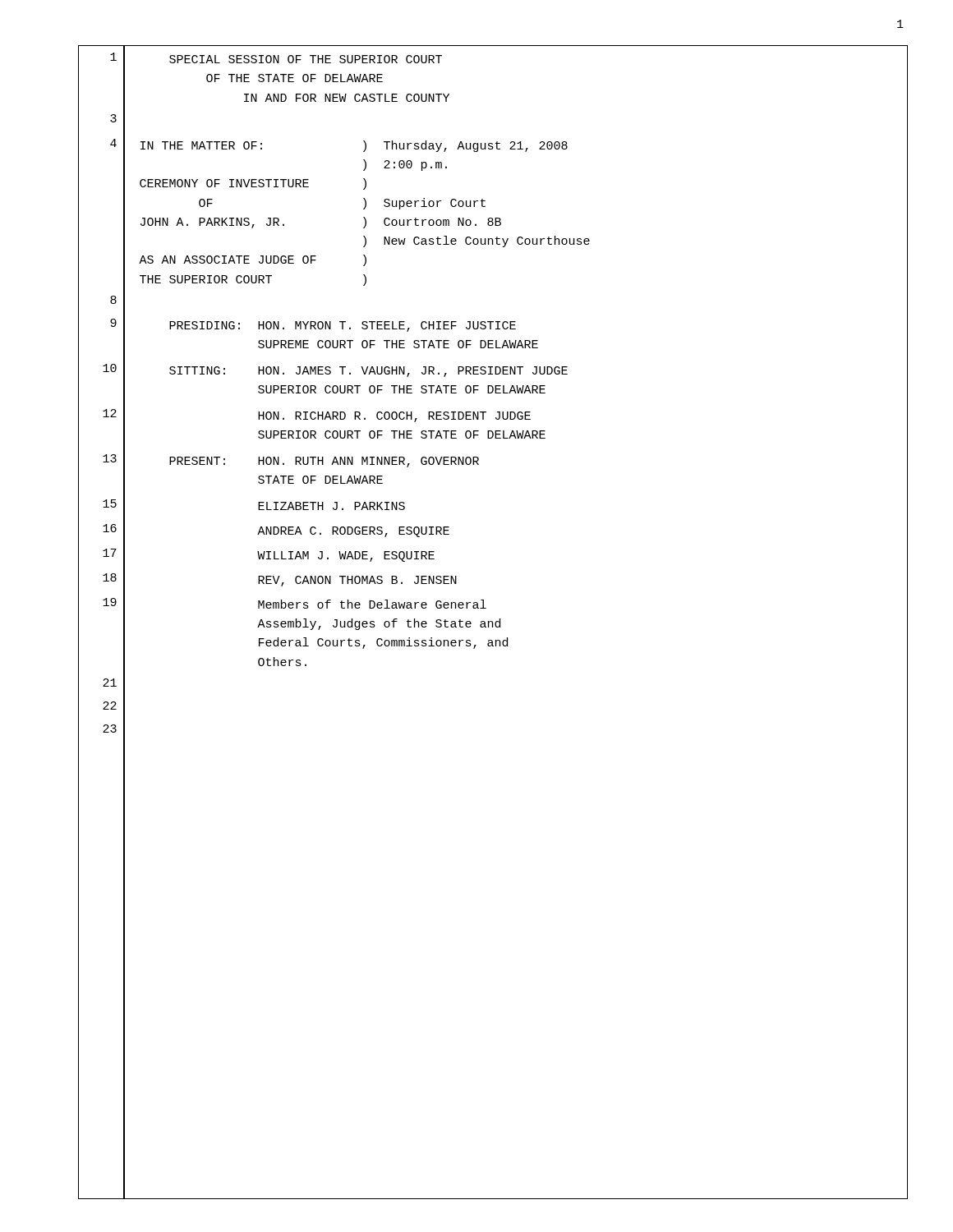Find the block starting "REV, CANON THOMAS"

point(298,581)
